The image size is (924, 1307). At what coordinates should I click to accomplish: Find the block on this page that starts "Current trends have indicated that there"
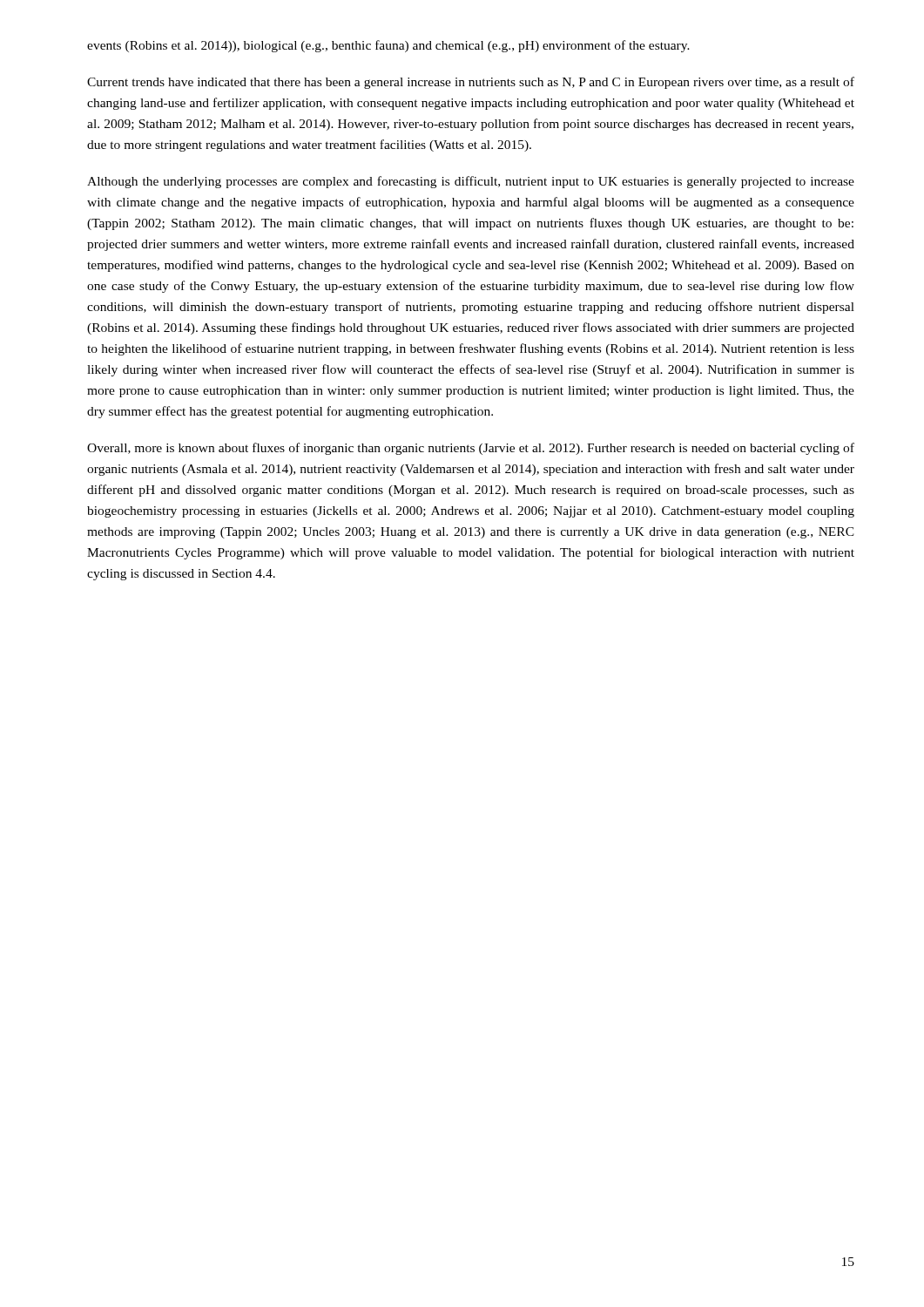(471, 113)
